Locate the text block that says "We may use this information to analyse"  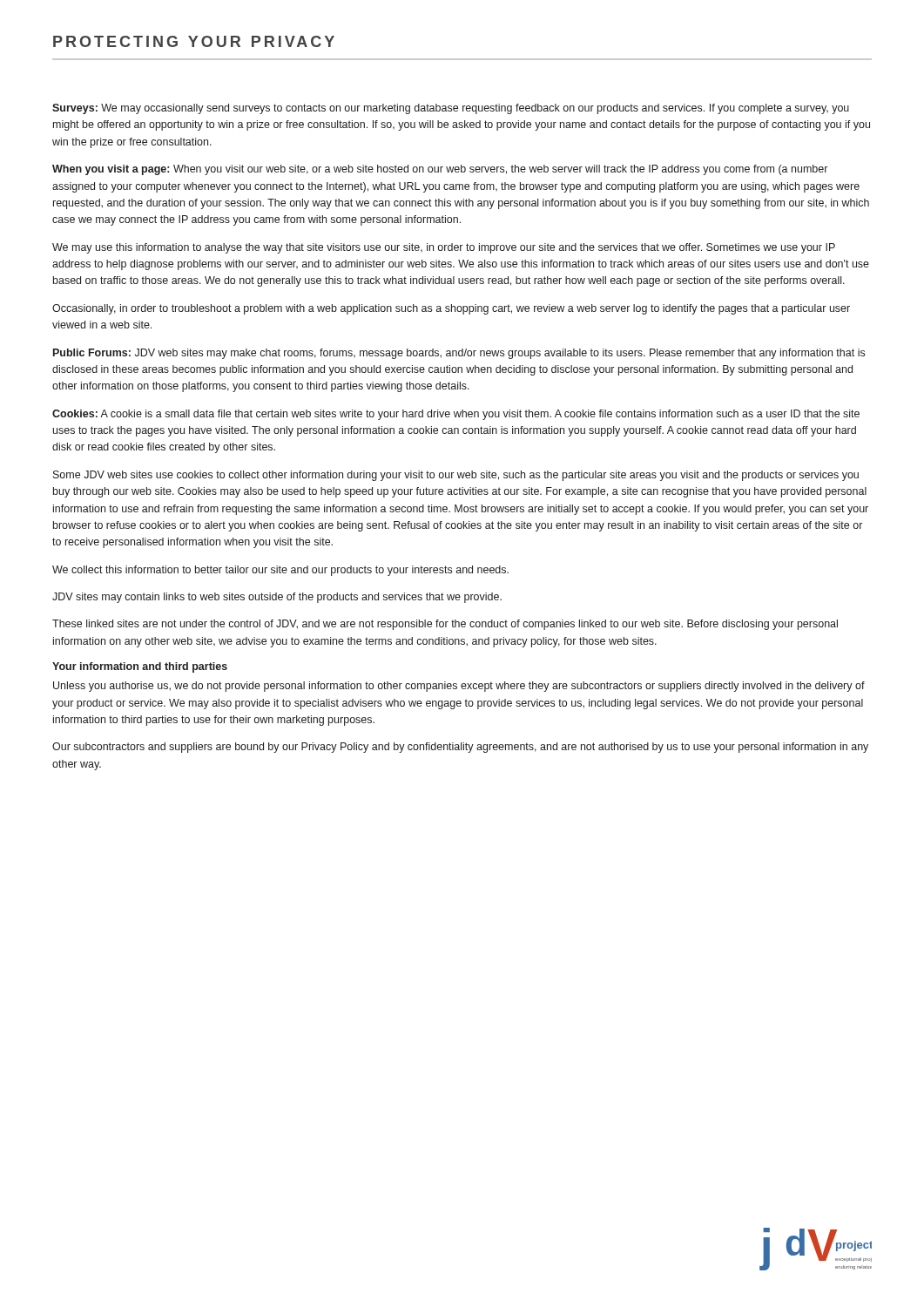coord(461,264)
